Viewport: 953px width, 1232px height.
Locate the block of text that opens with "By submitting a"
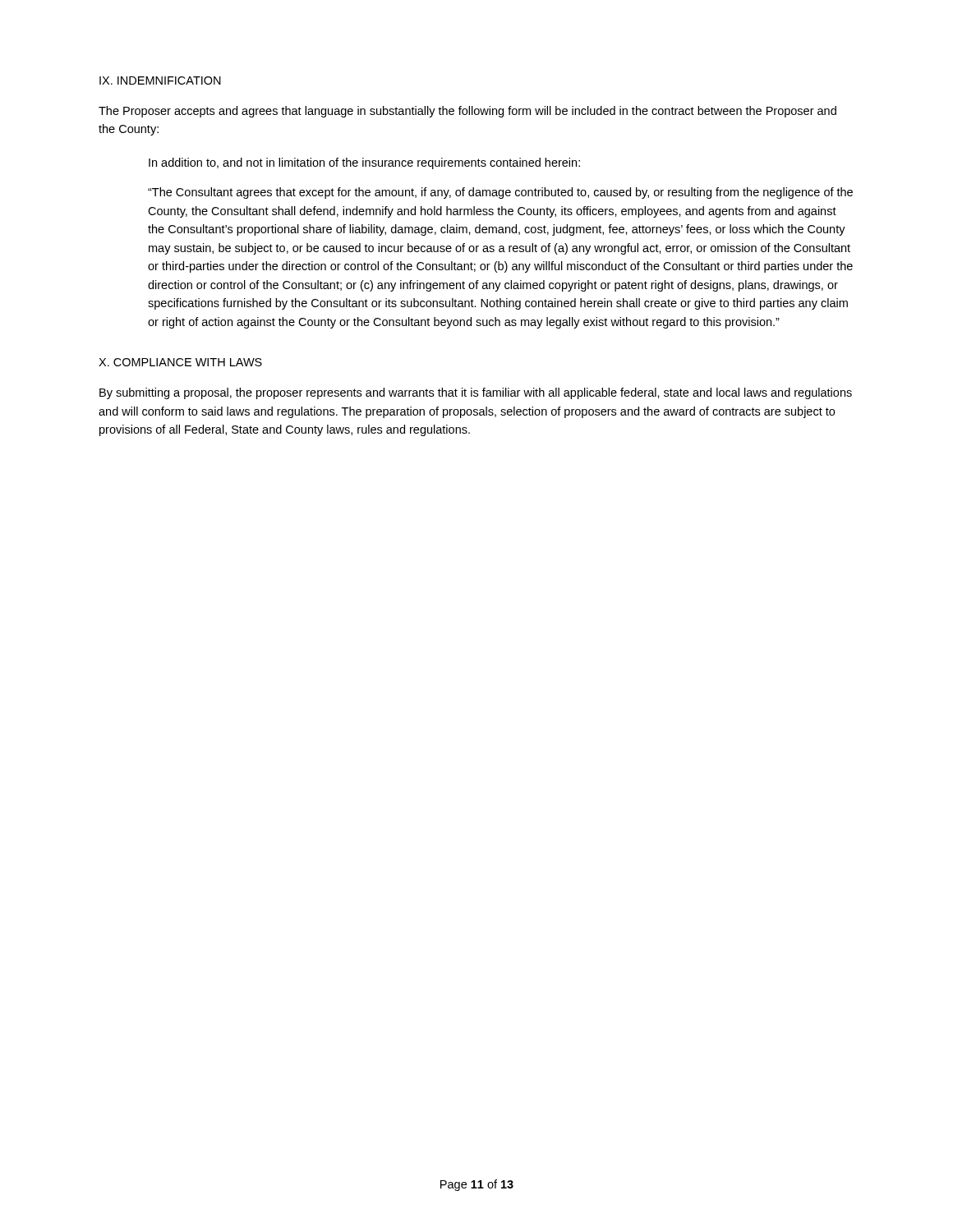pyautogui.click(x=475, y=411)
